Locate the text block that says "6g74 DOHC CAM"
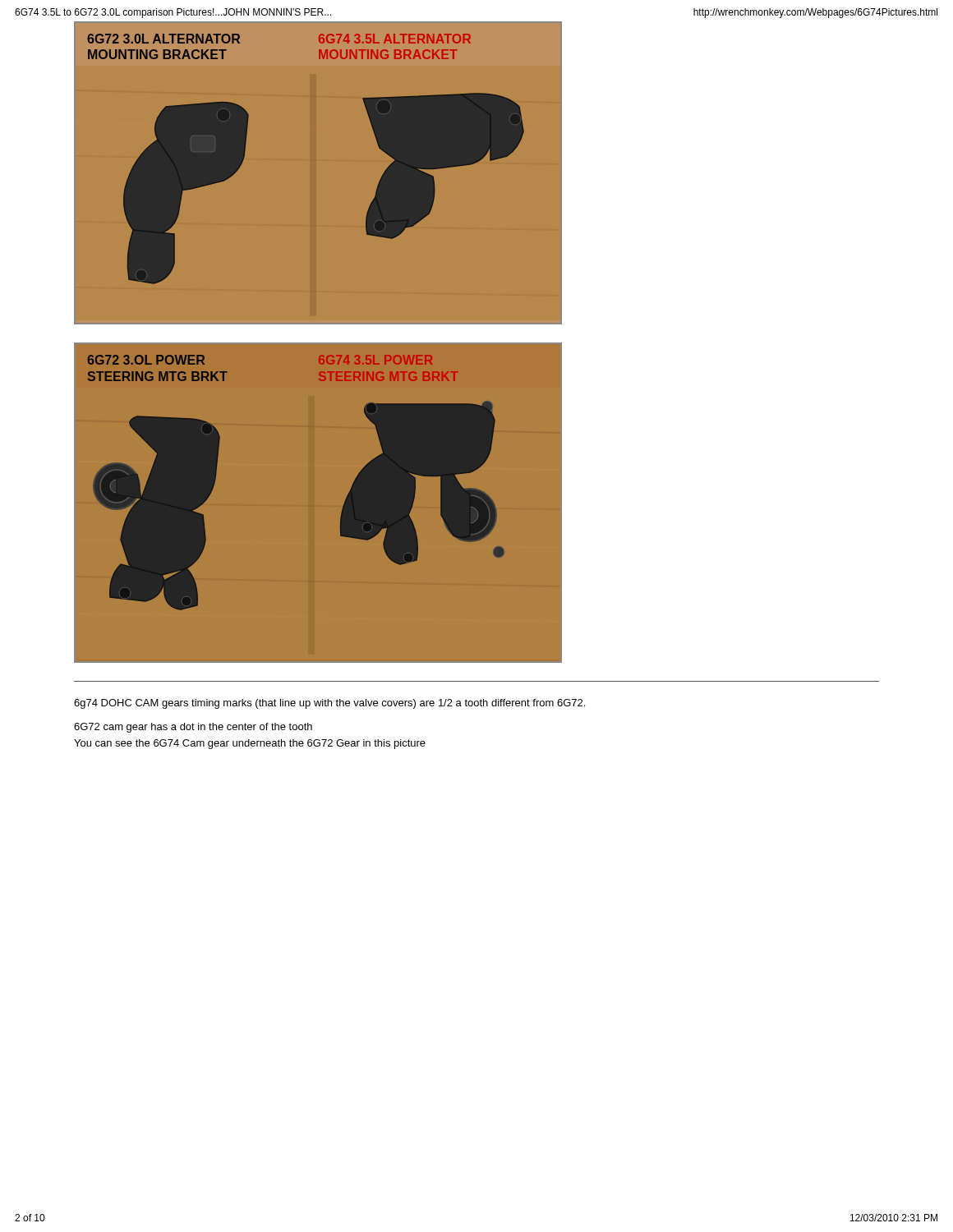 [x=330, y=702]
